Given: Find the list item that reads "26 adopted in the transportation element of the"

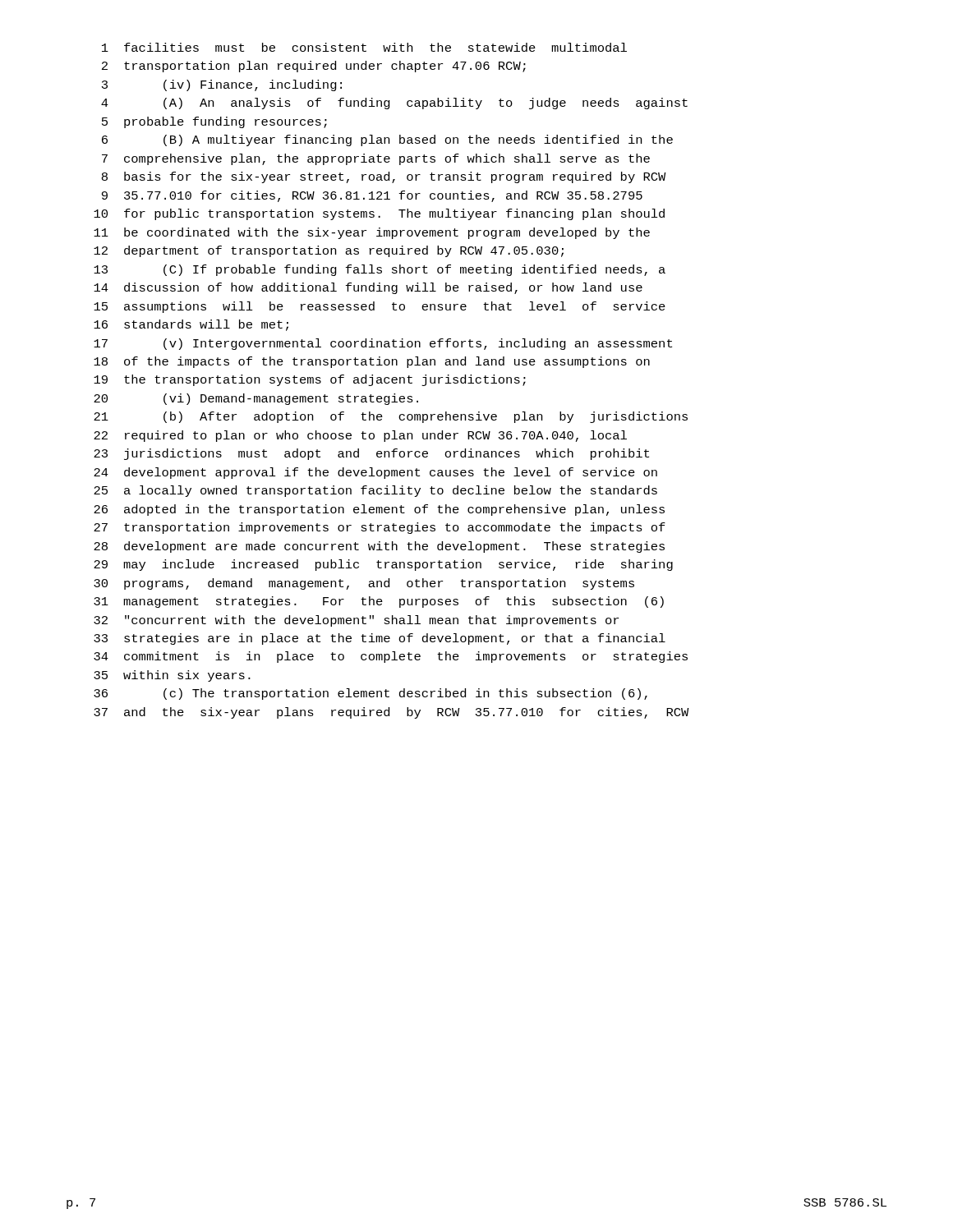Looking at the screenshot, I should 476,510.
